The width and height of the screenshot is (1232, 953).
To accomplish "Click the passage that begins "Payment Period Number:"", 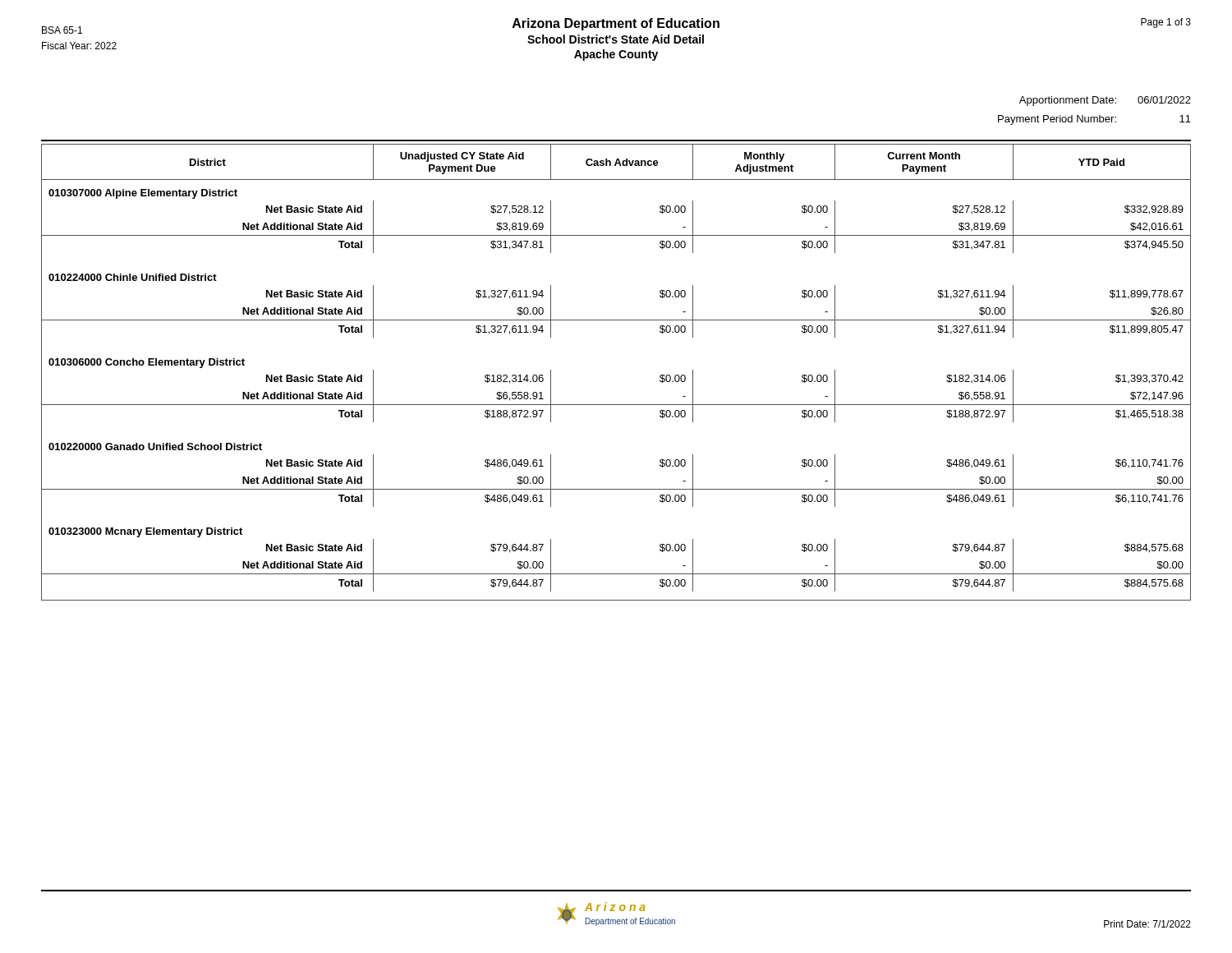I will click(x=1094, y=119).
